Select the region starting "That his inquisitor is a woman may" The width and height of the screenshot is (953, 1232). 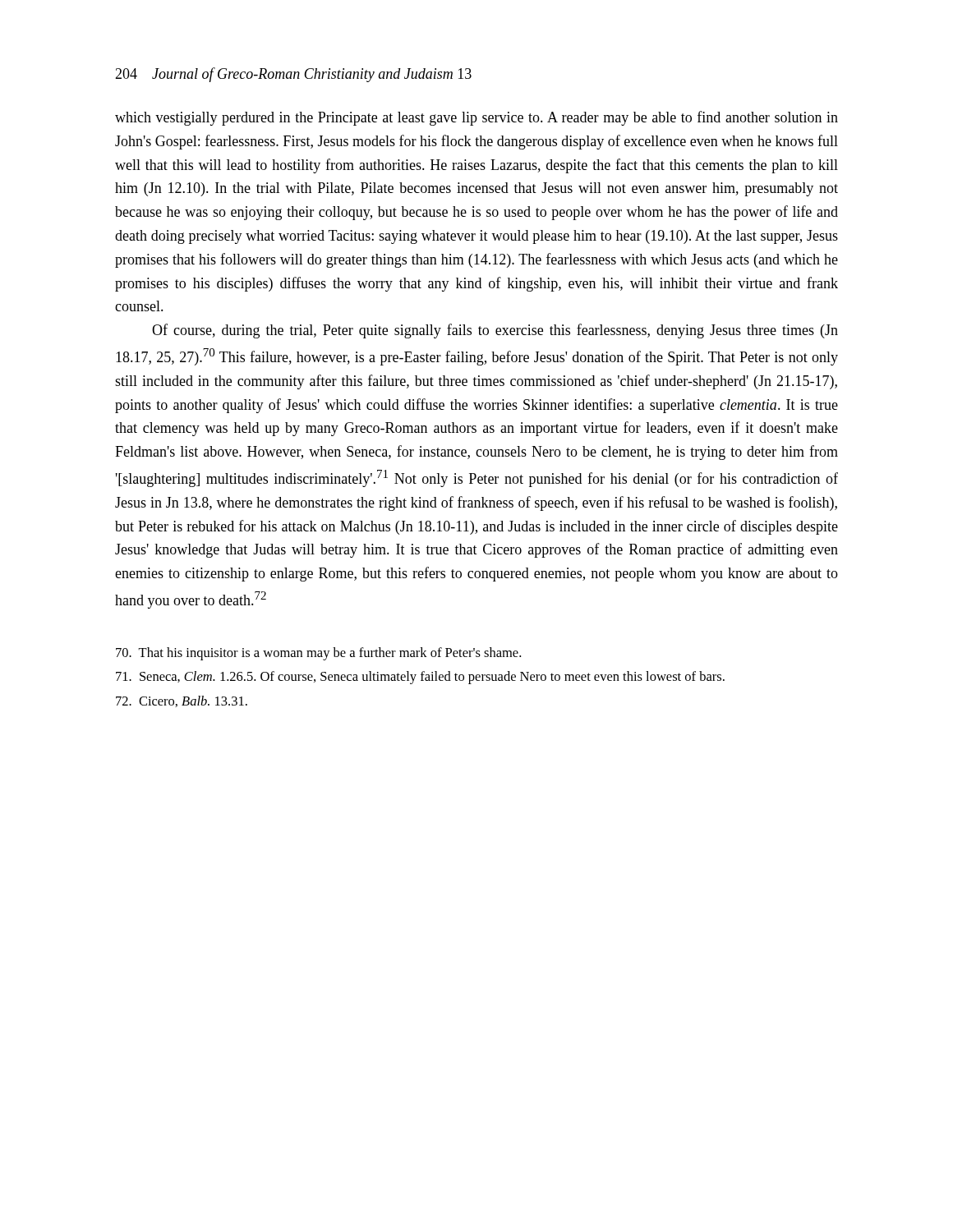[x=318, y=652]
